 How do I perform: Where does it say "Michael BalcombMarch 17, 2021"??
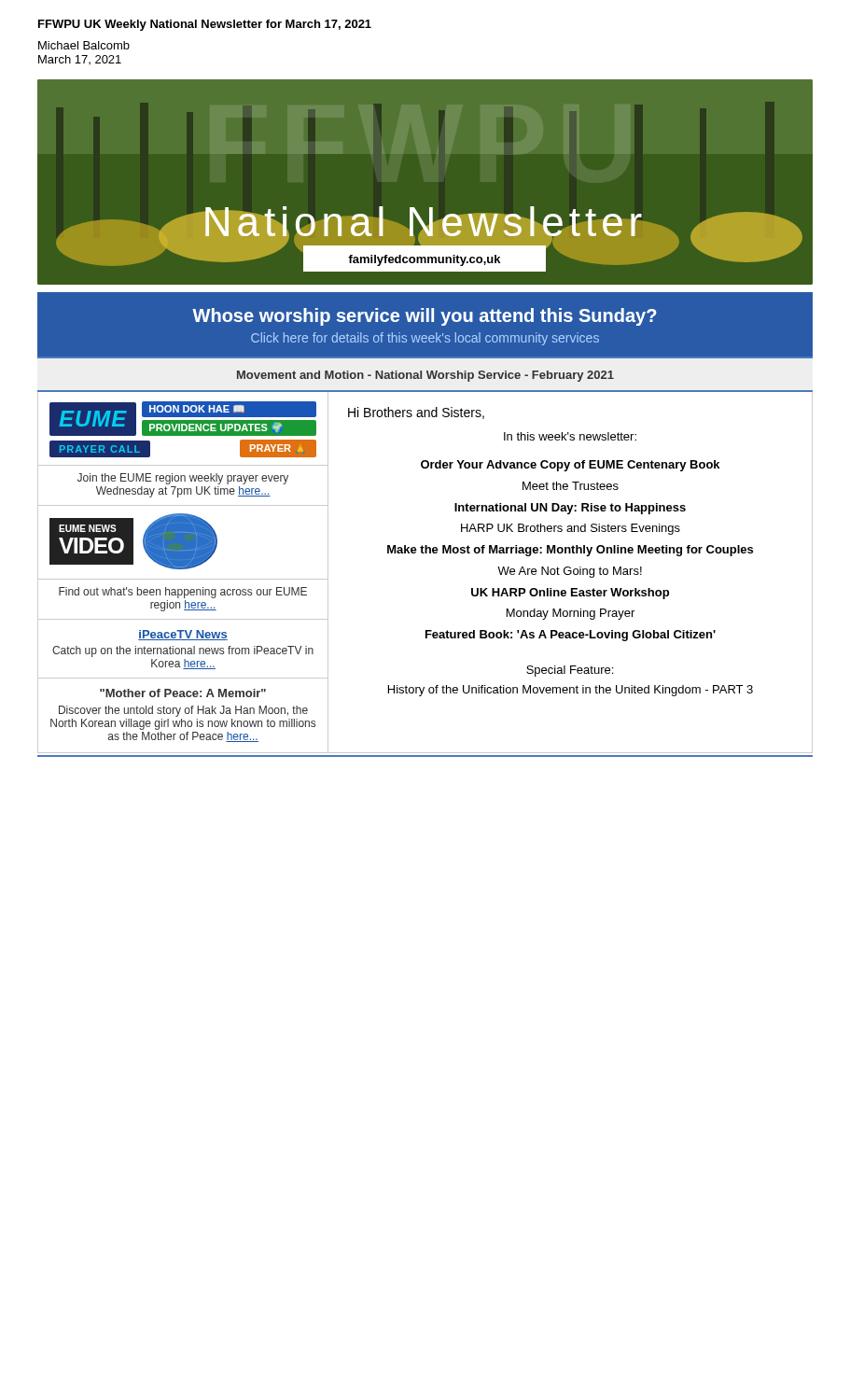[x=84, y=45]
